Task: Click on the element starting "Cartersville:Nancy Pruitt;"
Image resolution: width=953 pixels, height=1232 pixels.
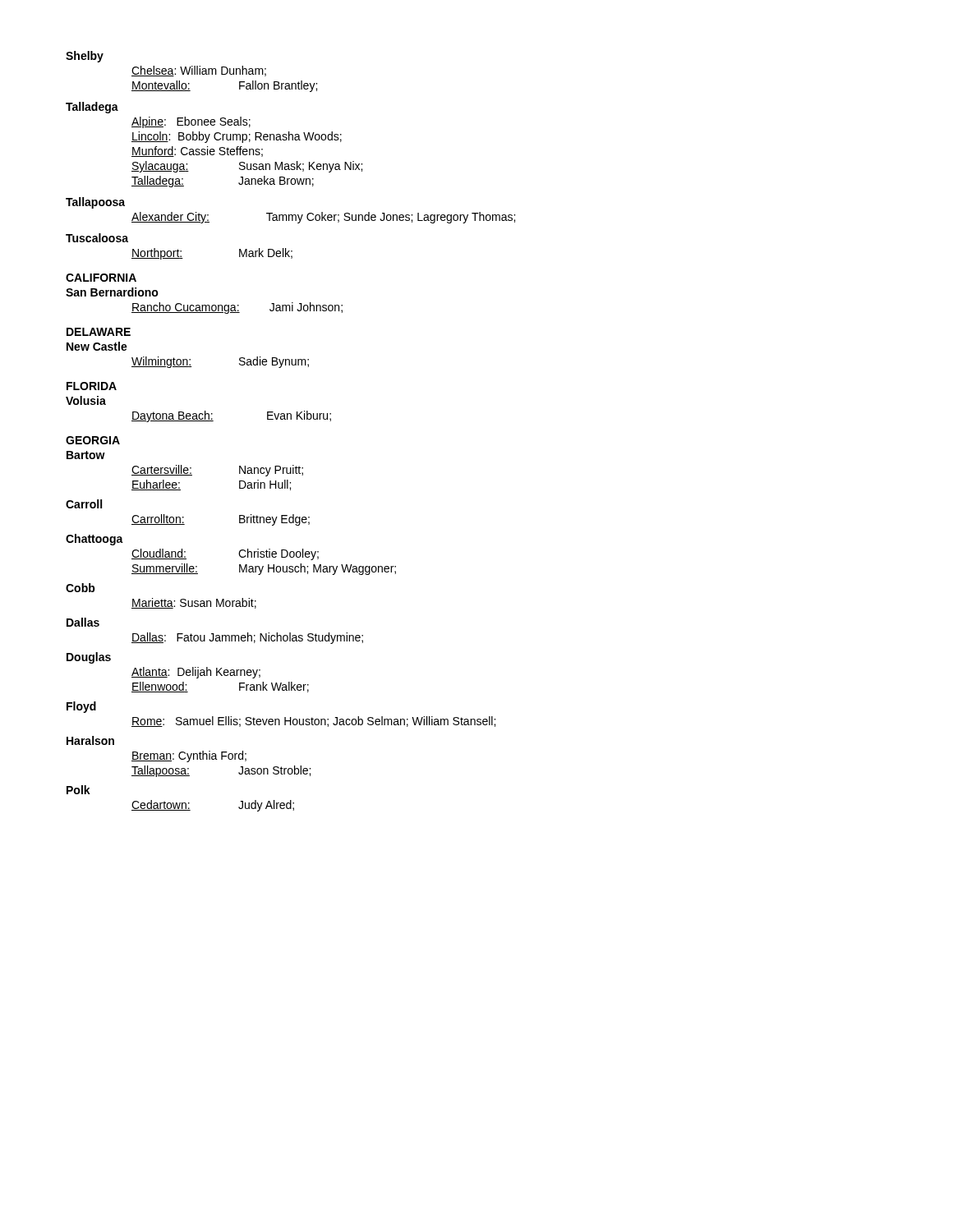Action: click(161, 470)
